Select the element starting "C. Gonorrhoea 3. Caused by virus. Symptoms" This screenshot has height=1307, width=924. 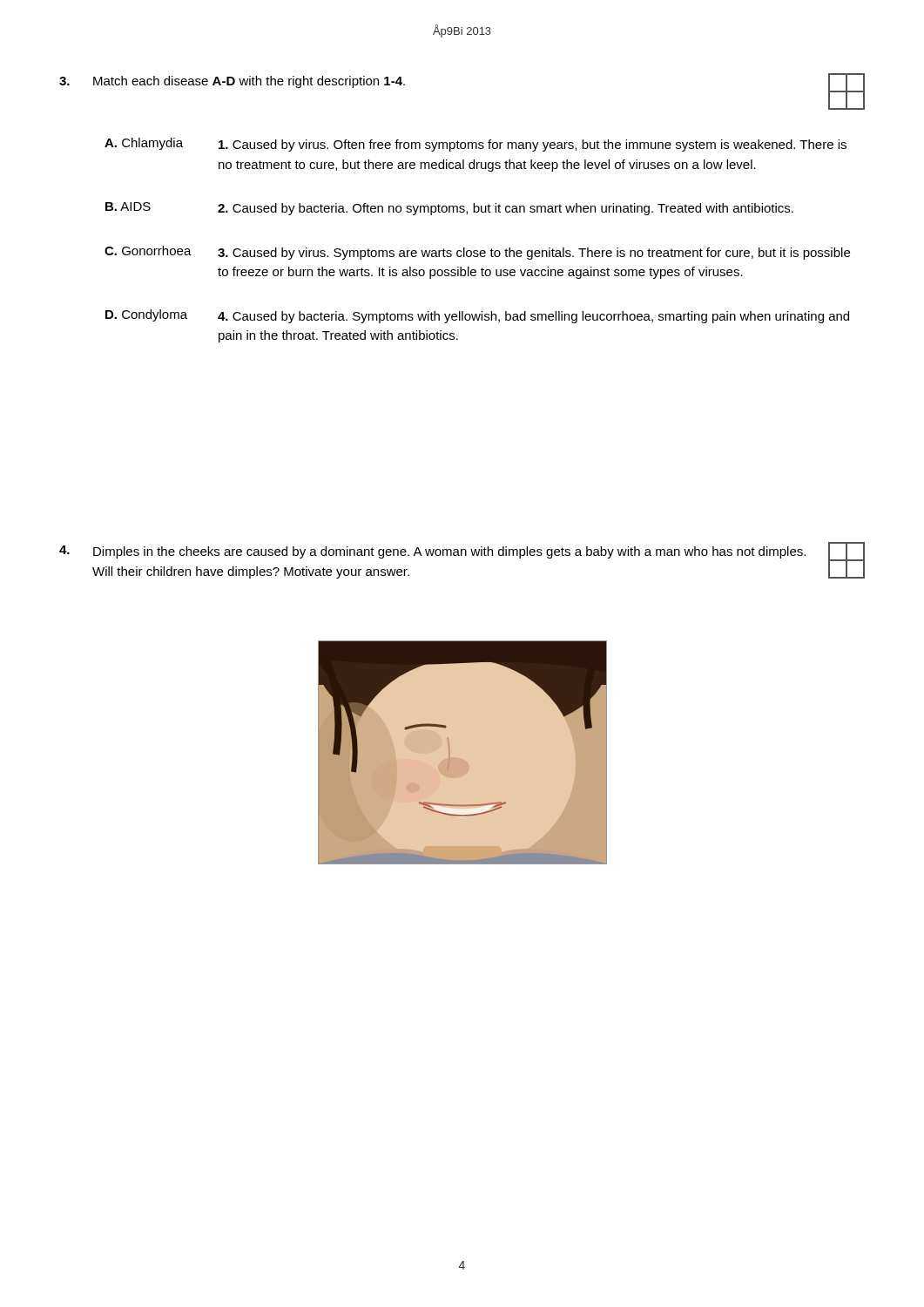[485, 262]
